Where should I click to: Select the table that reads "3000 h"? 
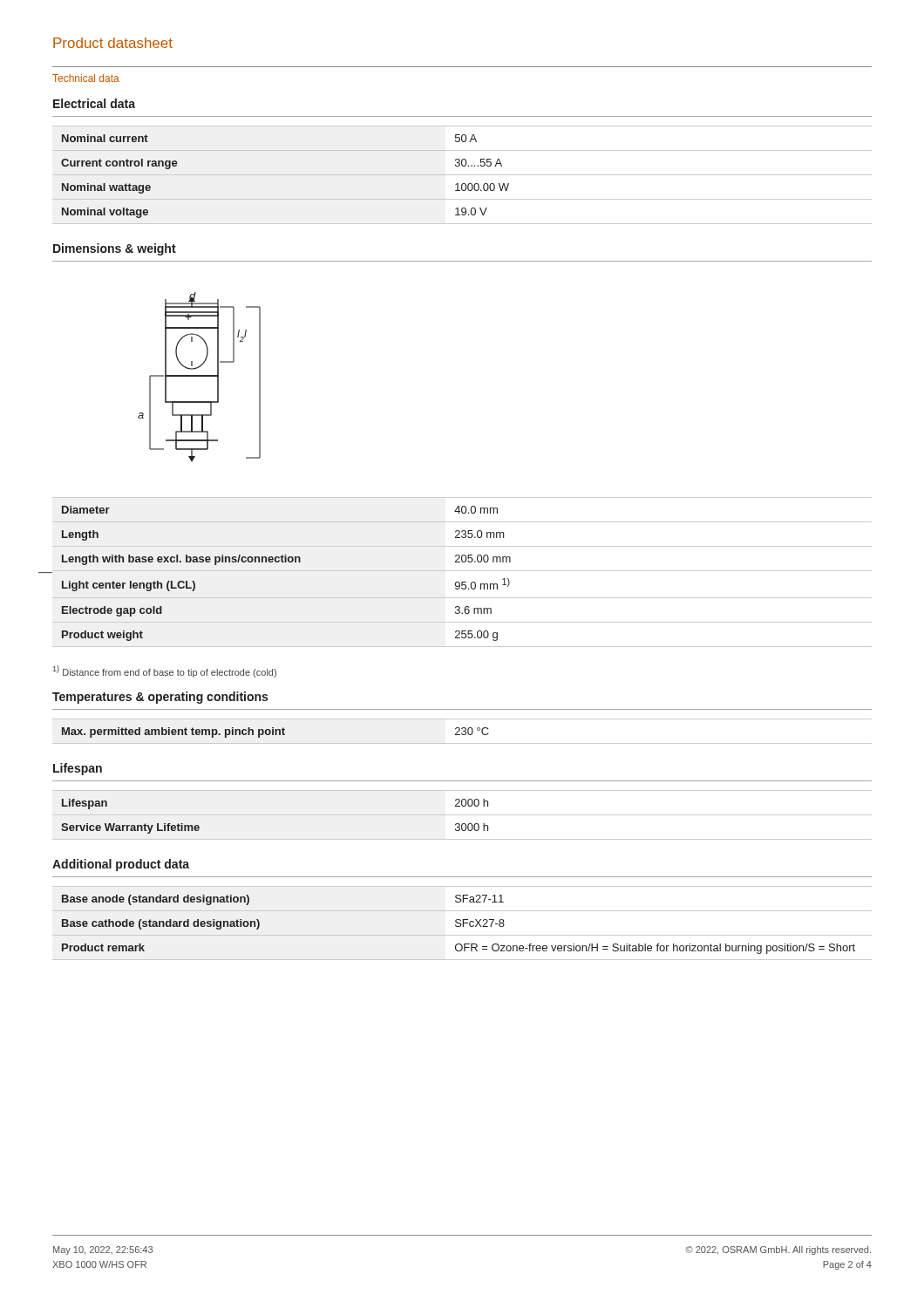click(x=462, y=815)
